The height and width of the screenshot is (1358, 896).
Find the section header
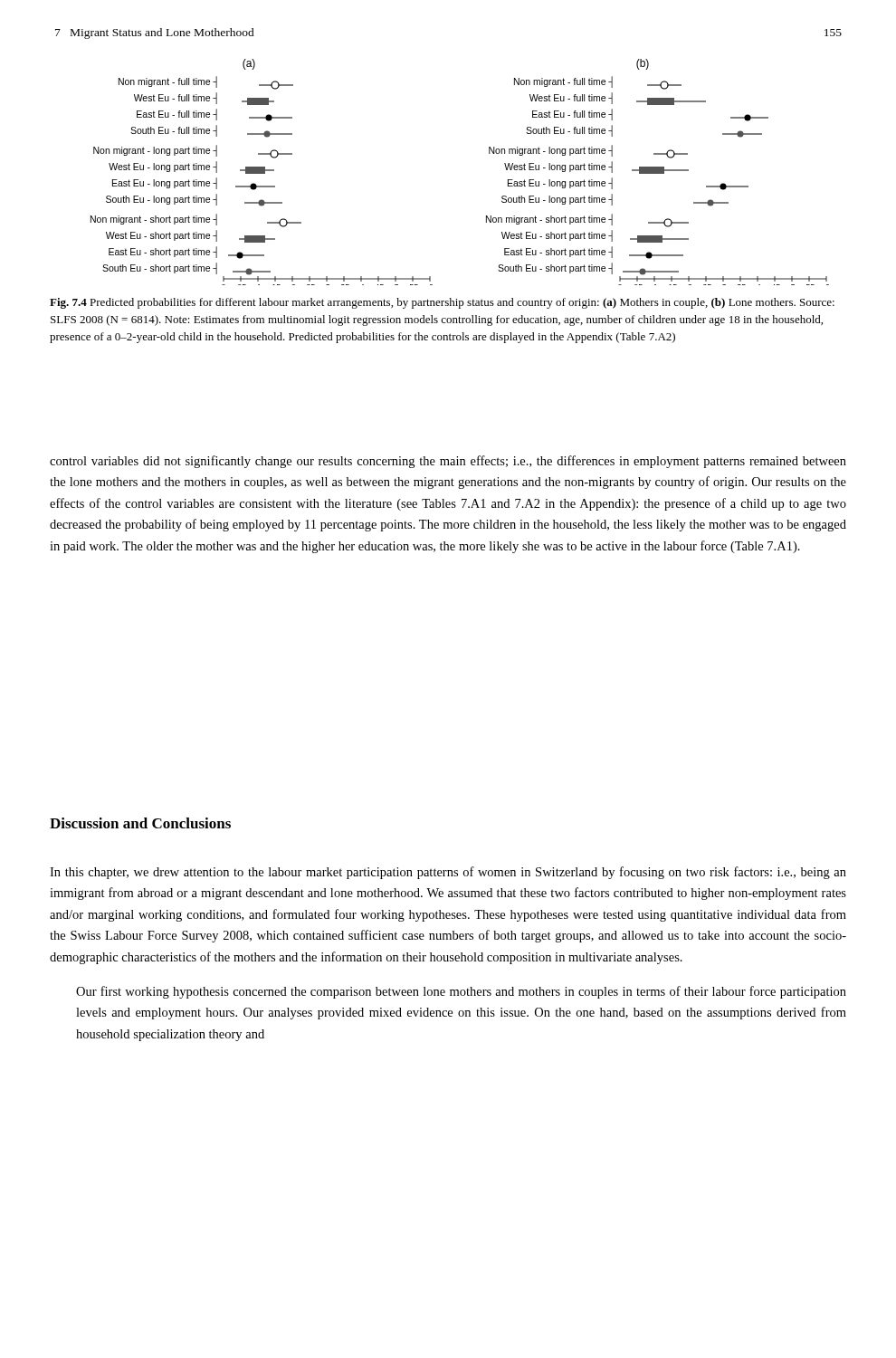[140, 823]
